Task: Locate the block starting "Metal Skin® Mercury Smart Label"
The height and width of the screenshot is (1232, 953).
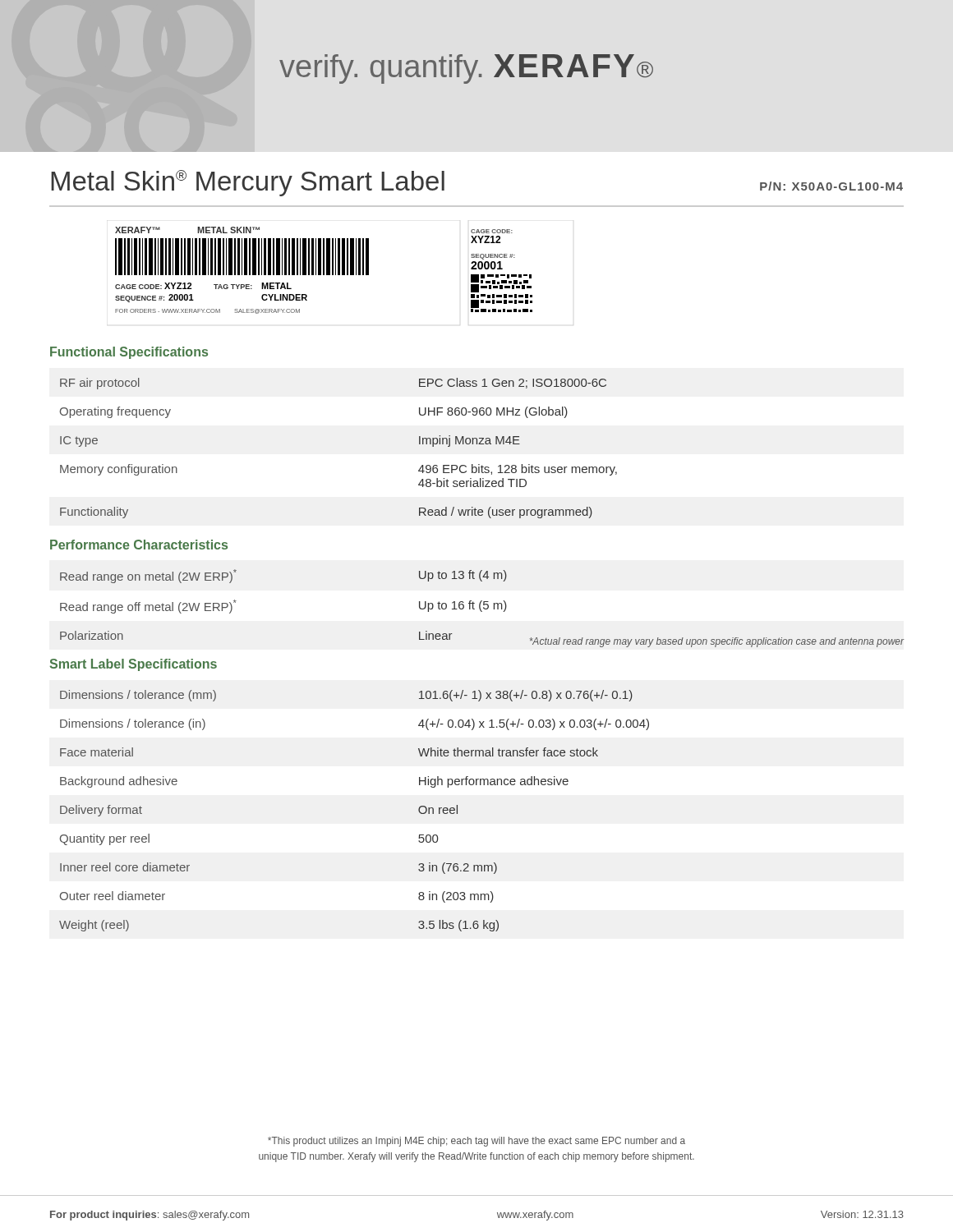Action: [x=248, y=181]
